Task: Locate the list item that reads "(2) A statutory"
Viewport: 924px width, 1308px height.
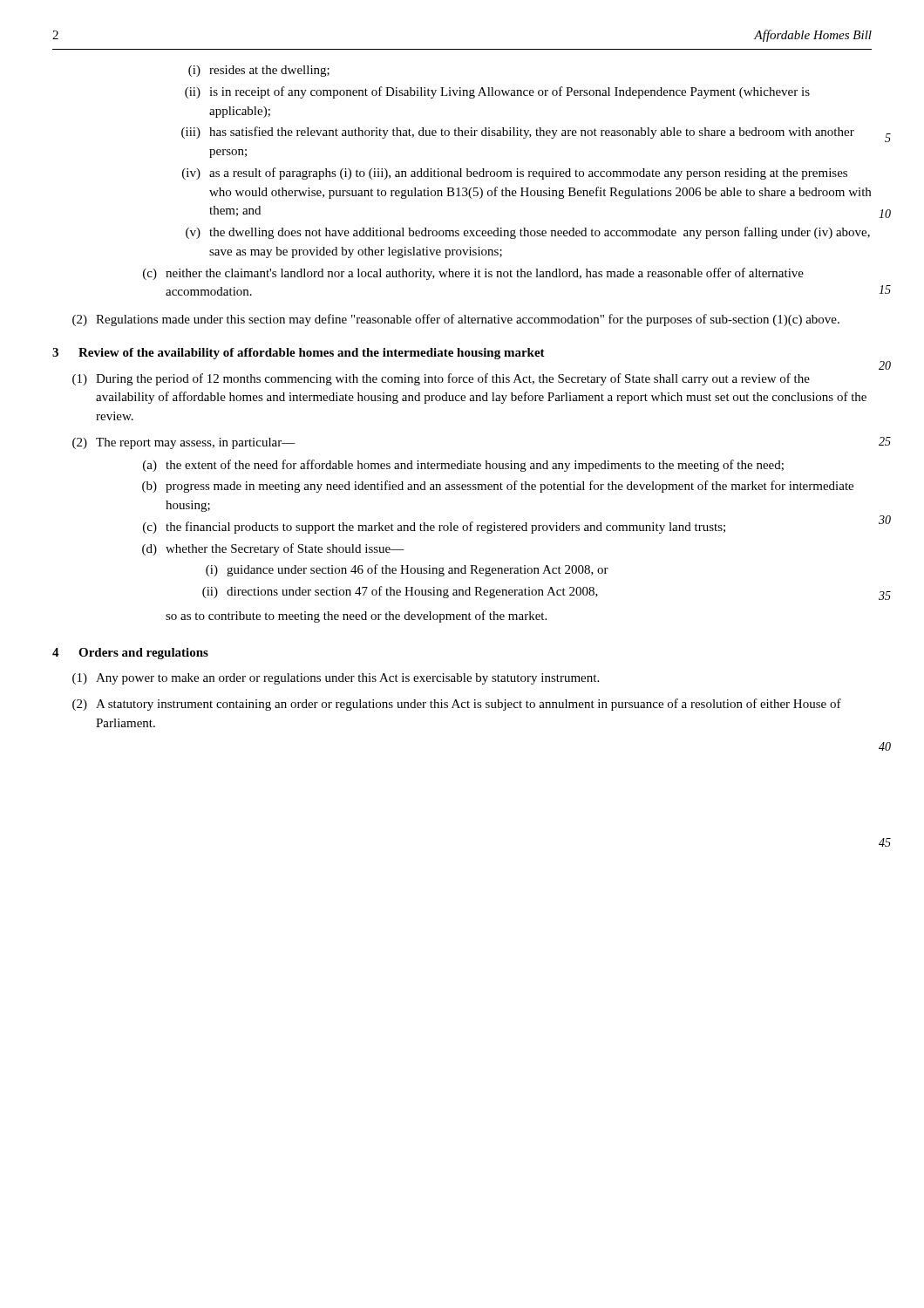Action: point(462,714)
